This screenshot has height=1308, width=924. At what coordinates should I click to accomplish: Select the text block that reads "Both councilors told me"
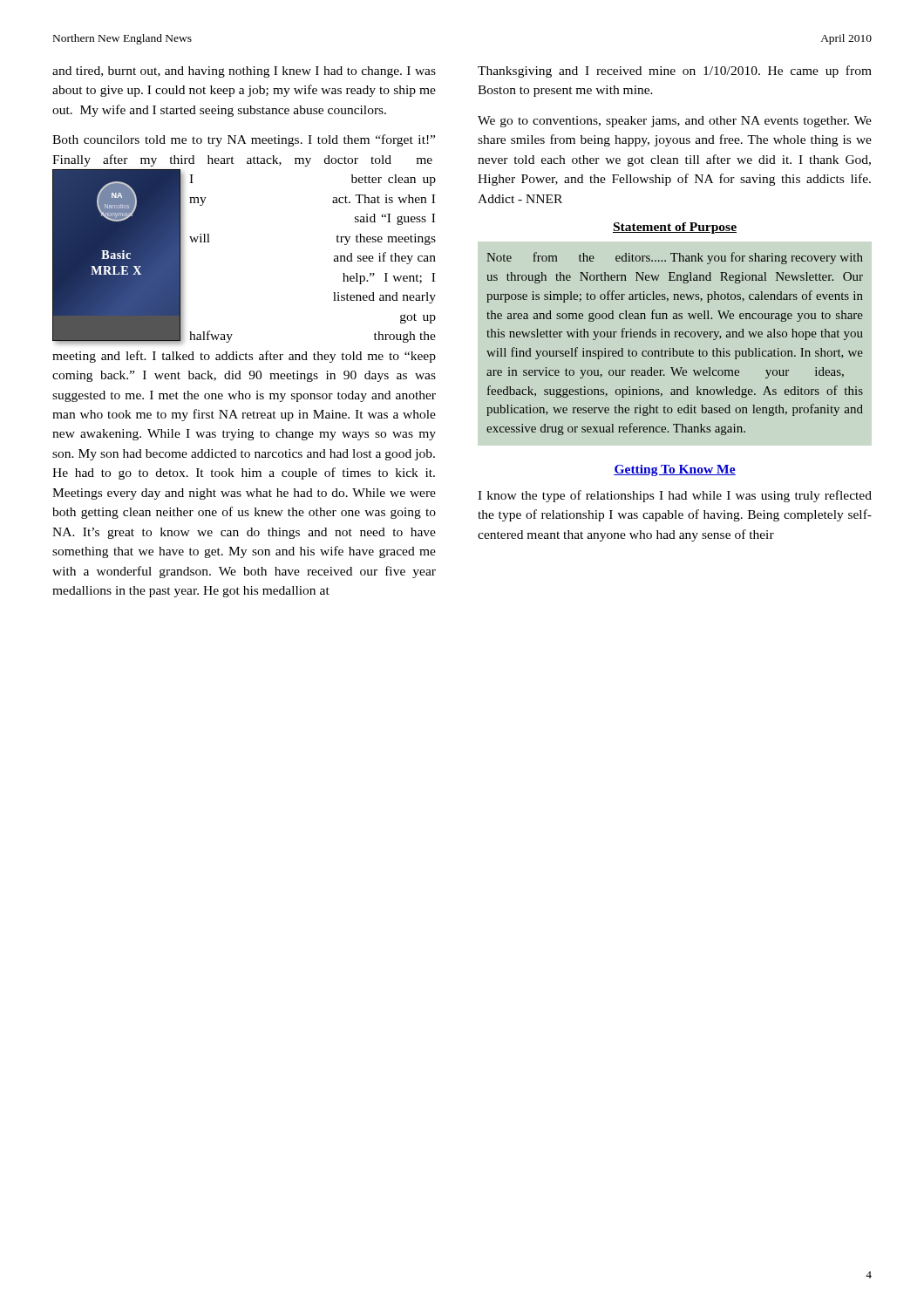[244, 365]
